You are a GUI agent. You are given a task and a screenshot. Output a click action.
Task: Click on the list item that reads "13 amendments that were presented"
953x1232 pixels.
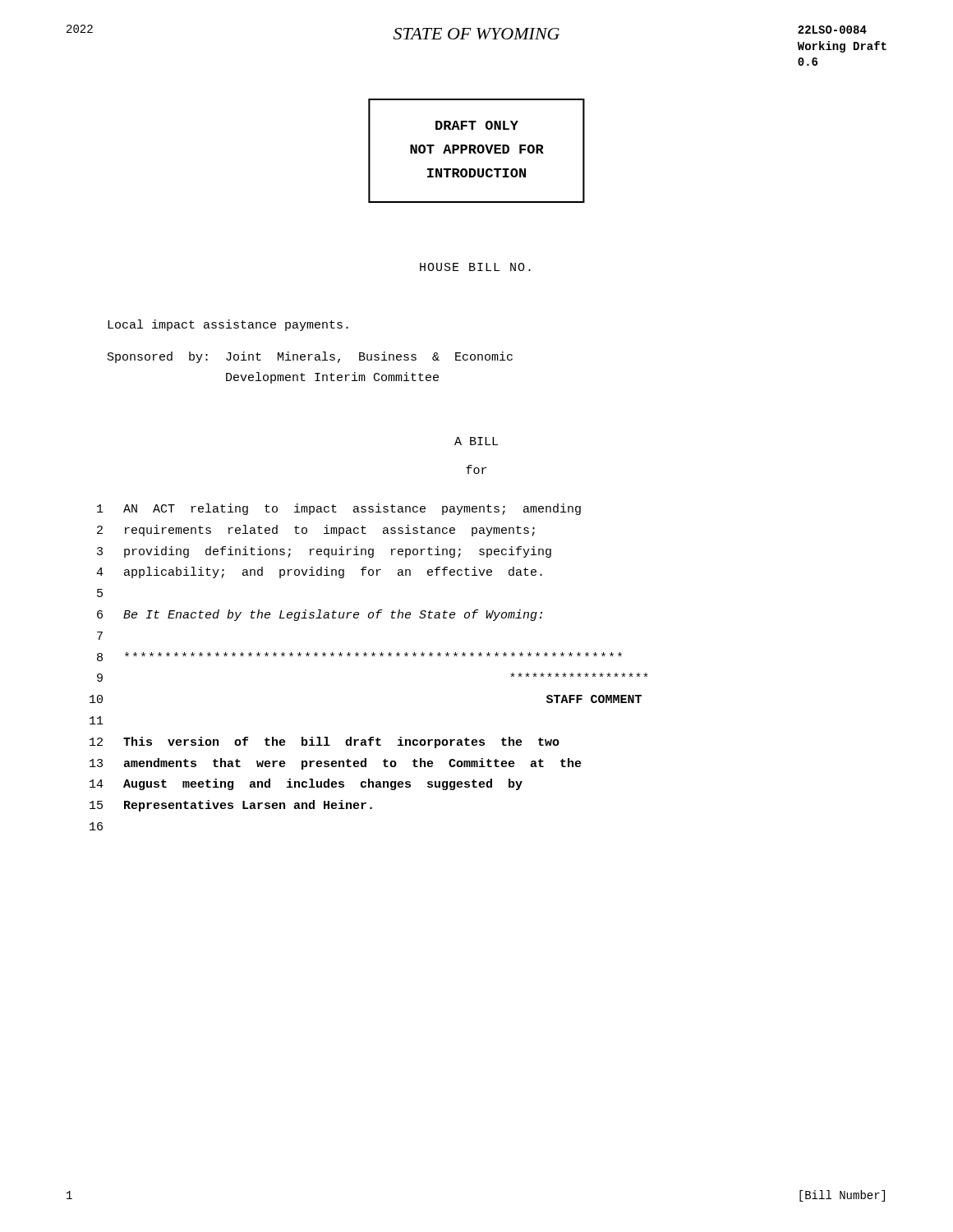(476, 764)
